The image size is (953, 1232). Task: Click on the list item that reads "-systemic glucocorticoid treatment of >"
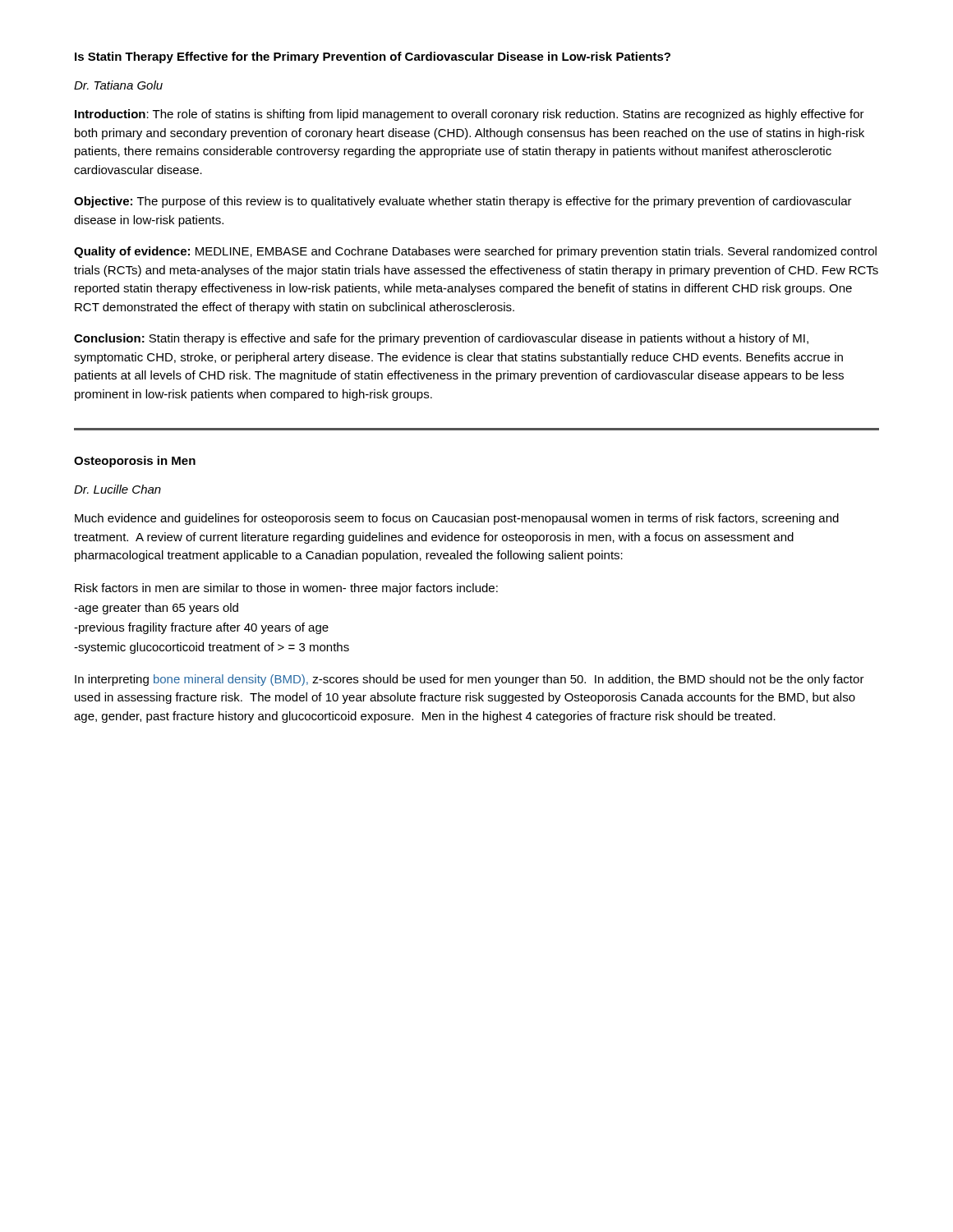click(x=212, y=646)
